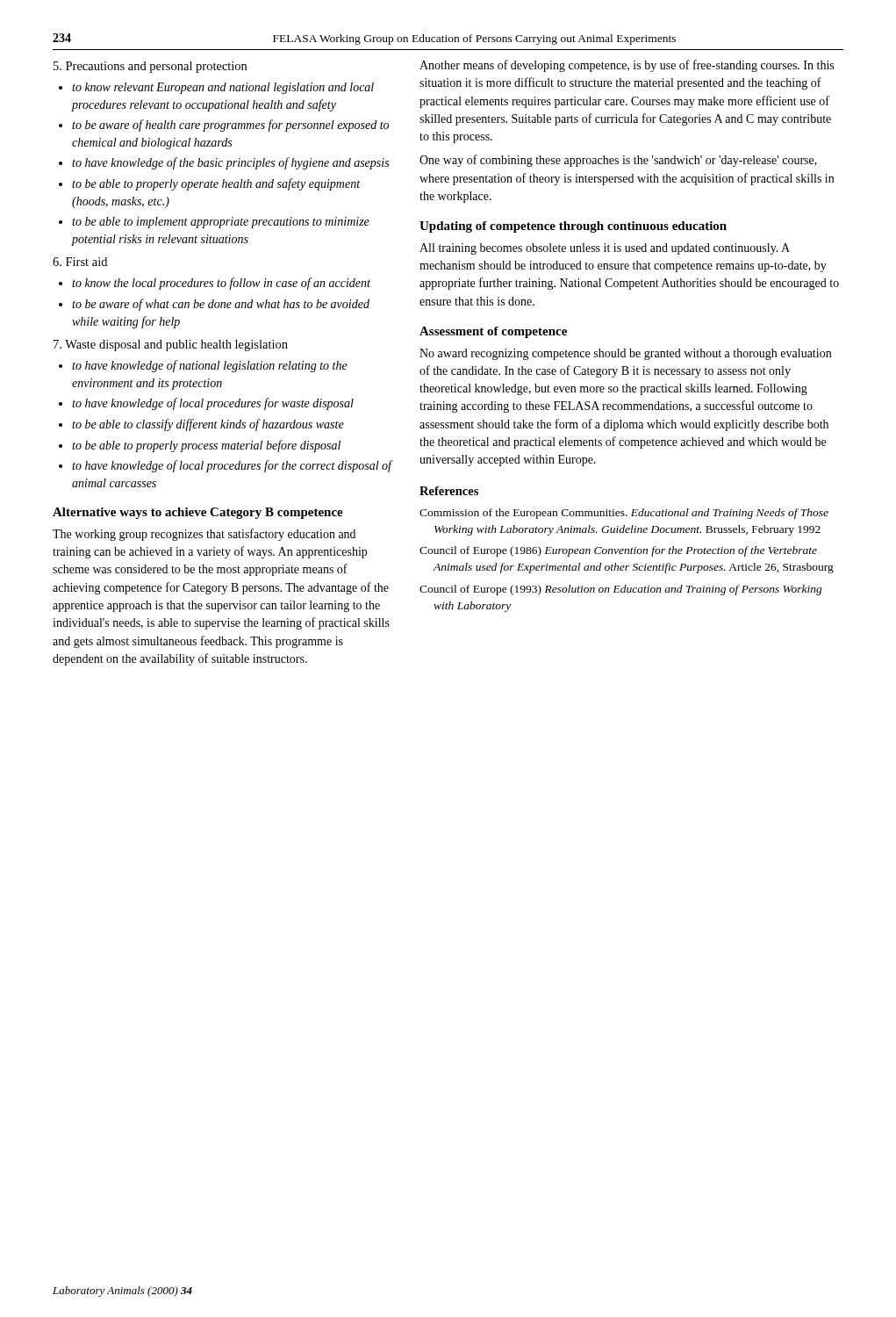Viewport: 896px width, 1317px height.
Task: Where is the passage that starts "to have knowledge of national"?
Action: coord(210,374)
